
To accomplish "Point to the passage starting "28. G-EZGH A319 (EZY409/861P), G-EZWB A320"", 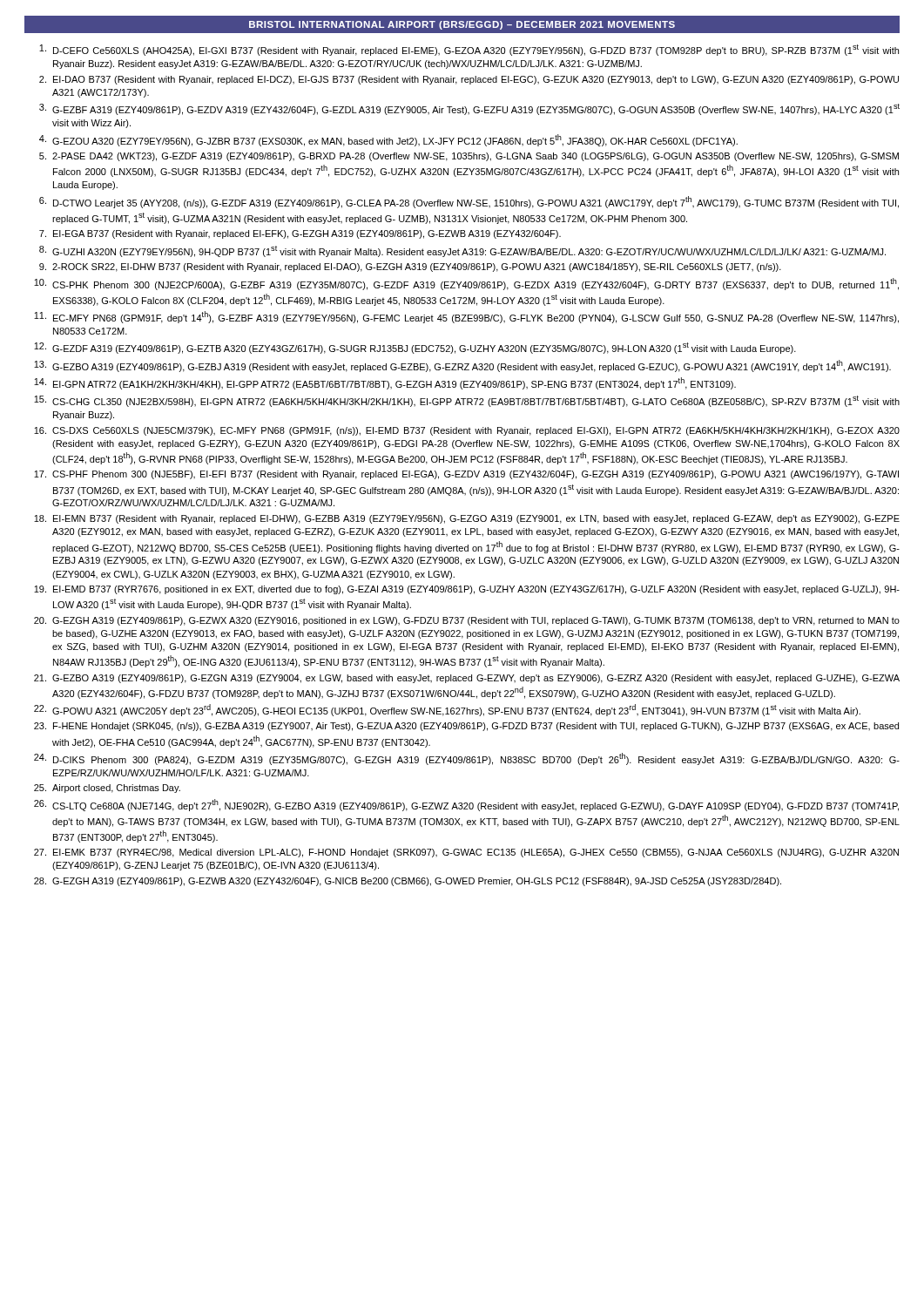I will (462, 881).
